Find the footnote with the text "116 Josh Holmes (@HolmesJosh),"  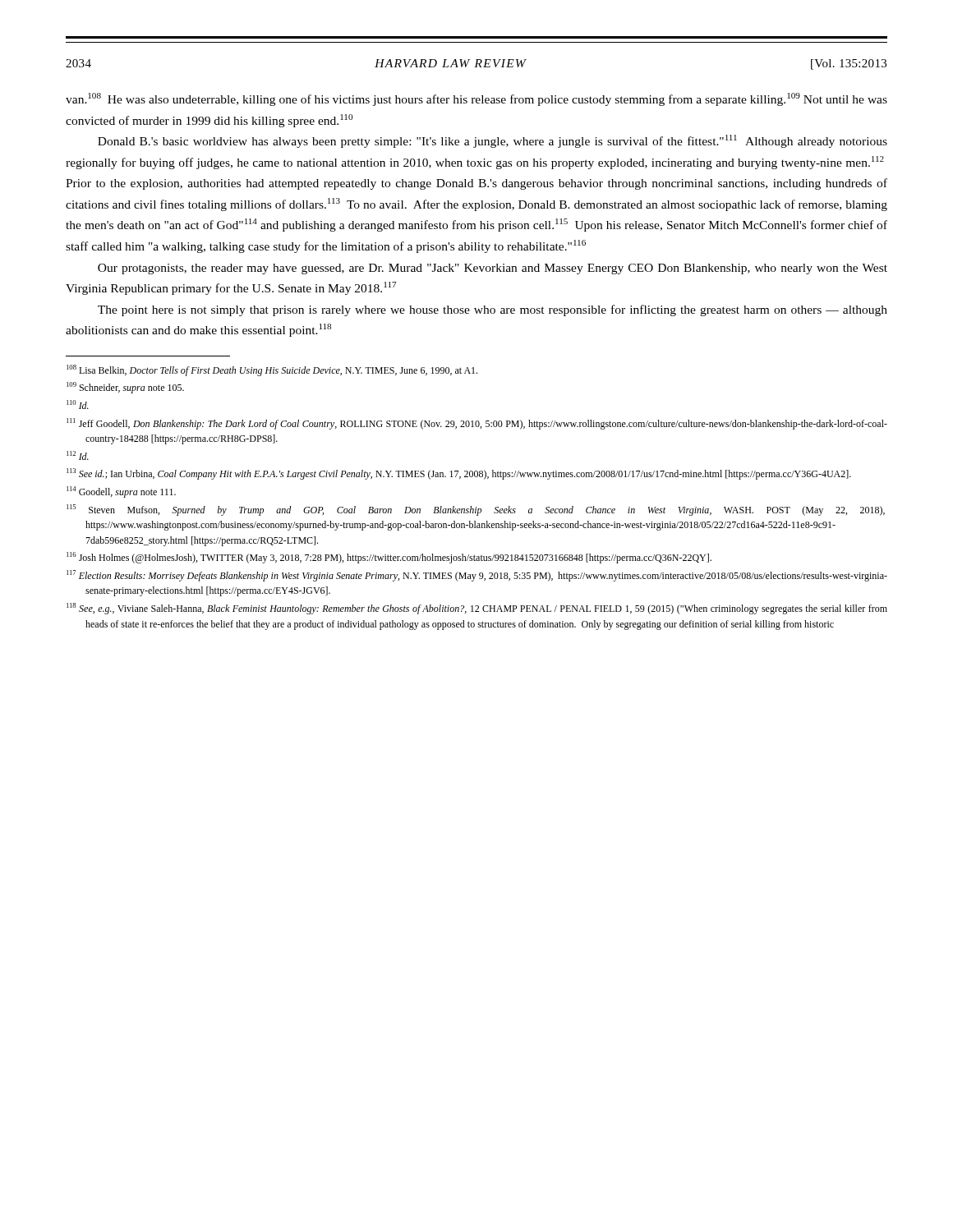coord(389,557)
